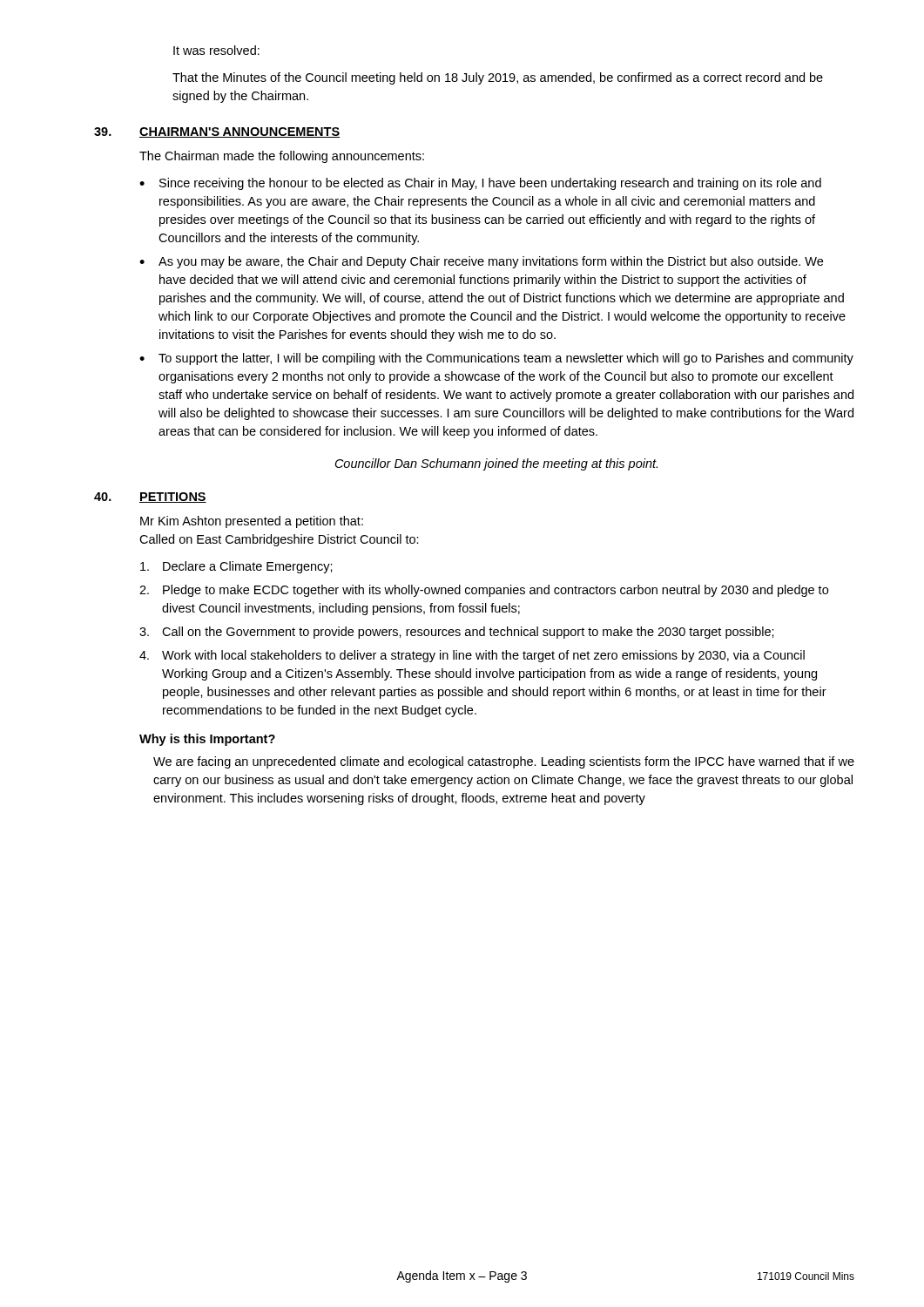Click on the passage starting "• As you may"
The height and width of the screenshot is (1307, 924).
(497, 299)
